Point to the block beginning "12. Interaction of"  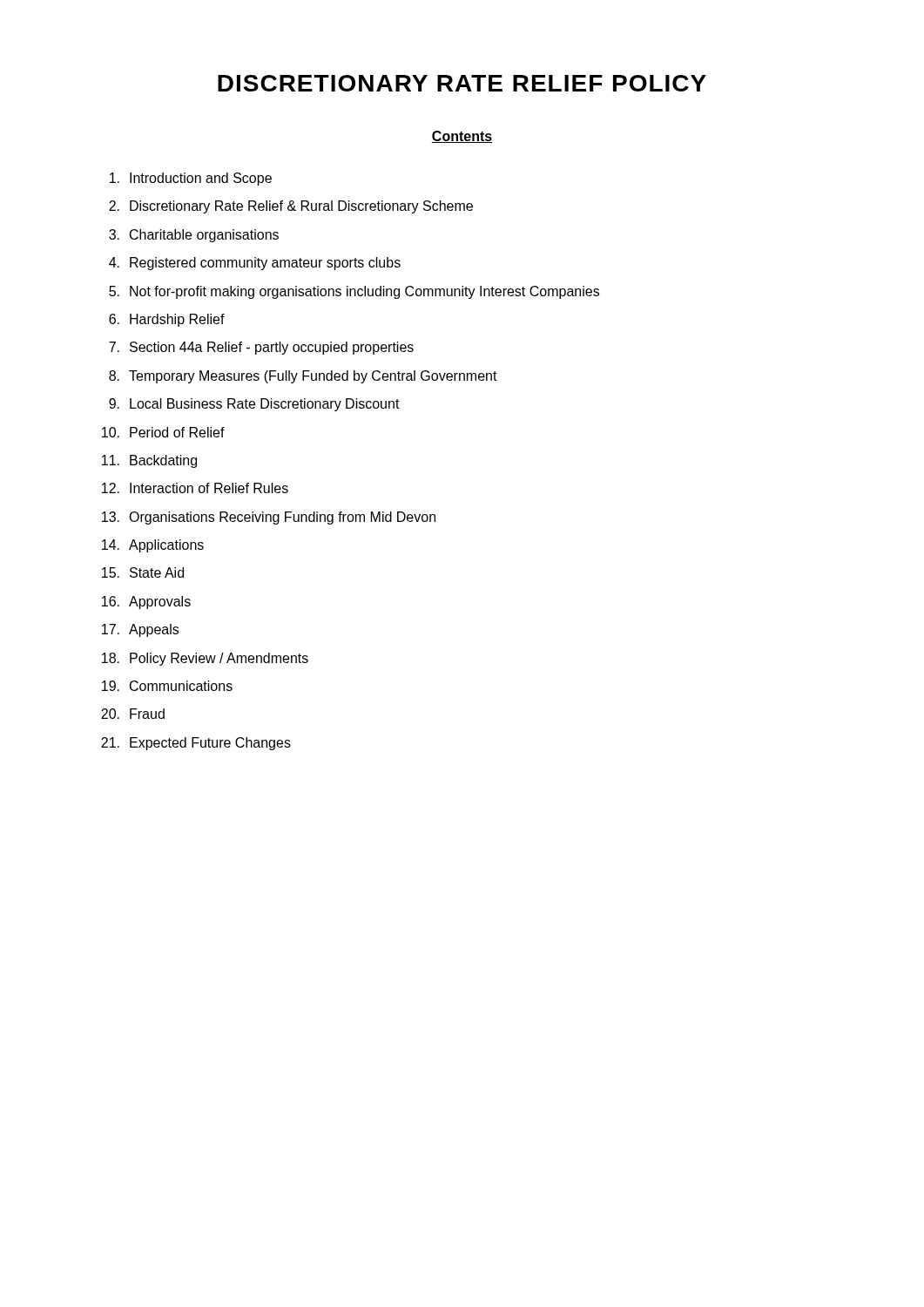pyautogui.click(x=195, y=488)
